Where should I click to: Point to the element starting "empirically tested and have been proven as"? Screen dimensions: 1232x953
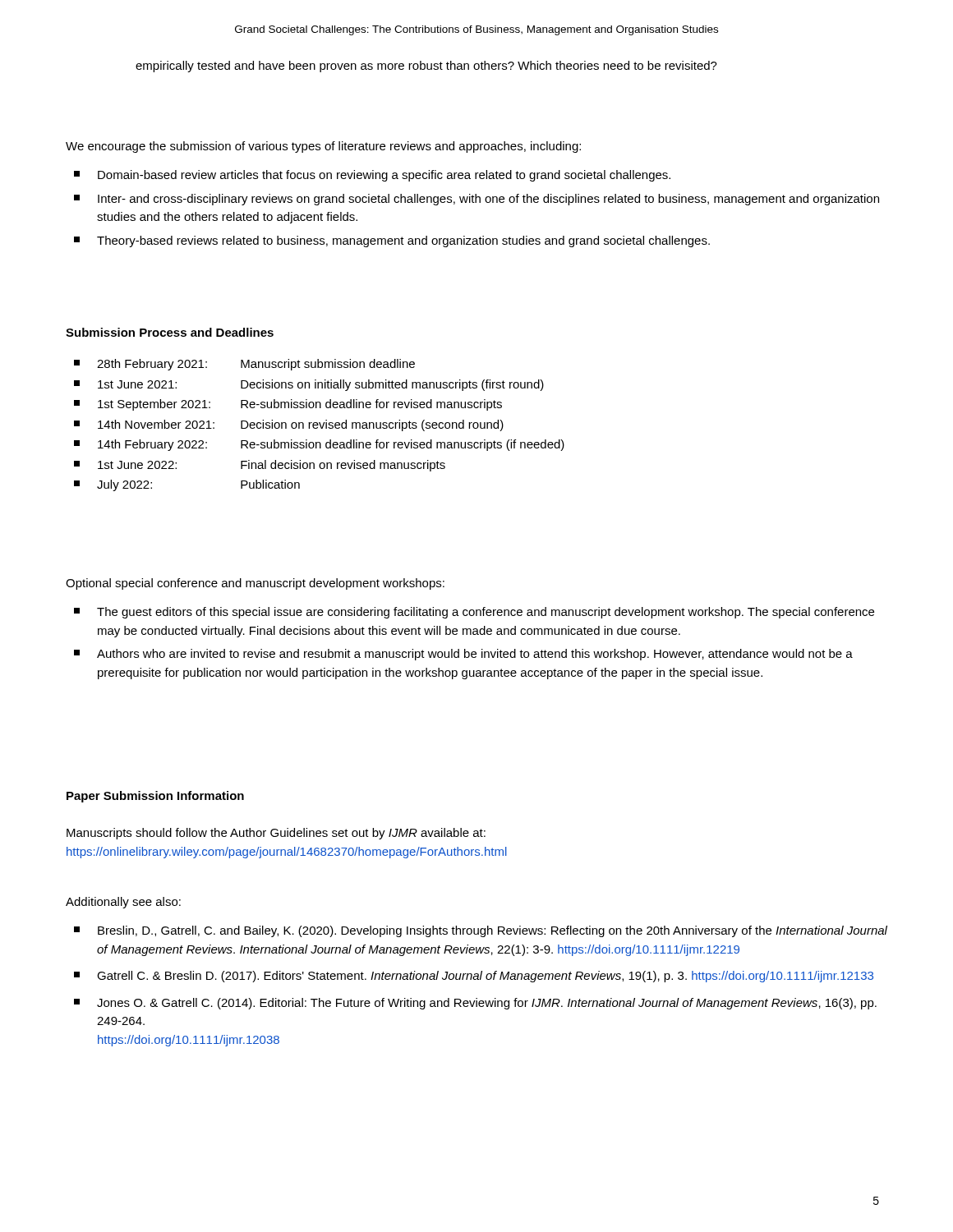click(x=426, y=65)
